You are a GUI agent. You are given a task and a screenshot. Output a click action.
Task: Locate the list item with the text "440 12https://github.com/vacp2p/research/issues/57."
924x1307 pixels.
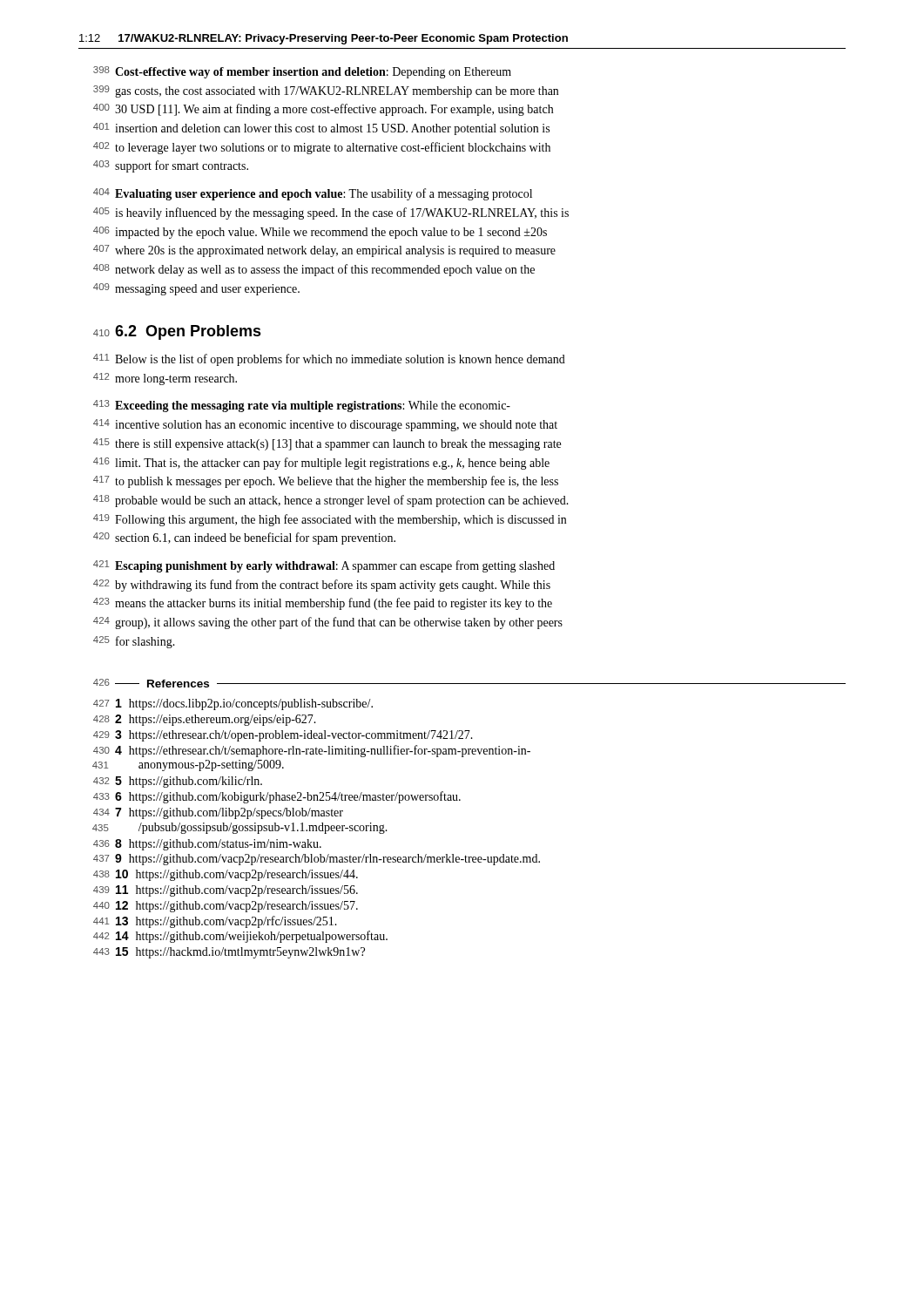pyautogui.click(x=226, y=907)
